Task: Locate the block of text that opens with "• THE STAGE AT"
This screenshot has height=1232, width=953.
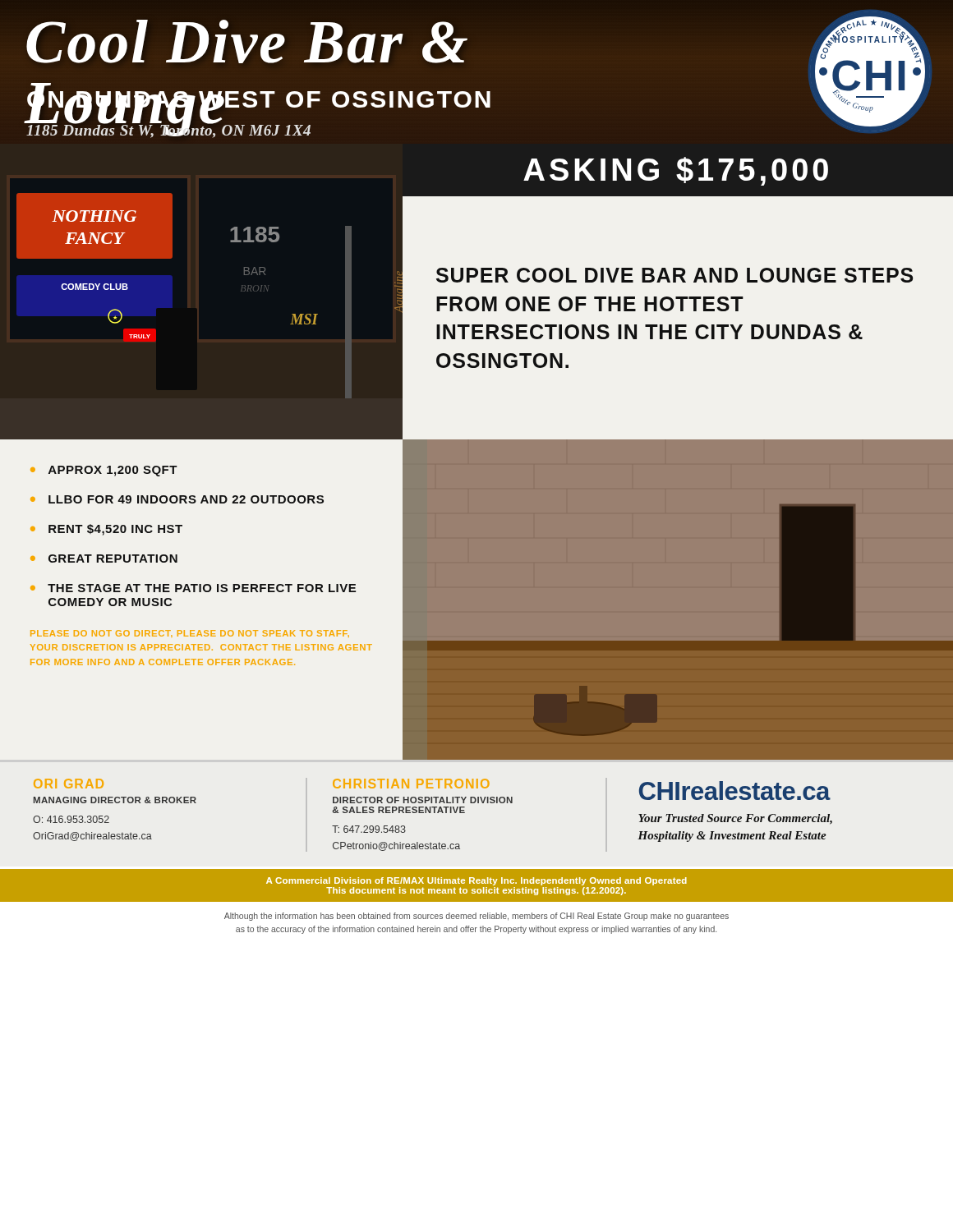Action: [x=201, y=595]
